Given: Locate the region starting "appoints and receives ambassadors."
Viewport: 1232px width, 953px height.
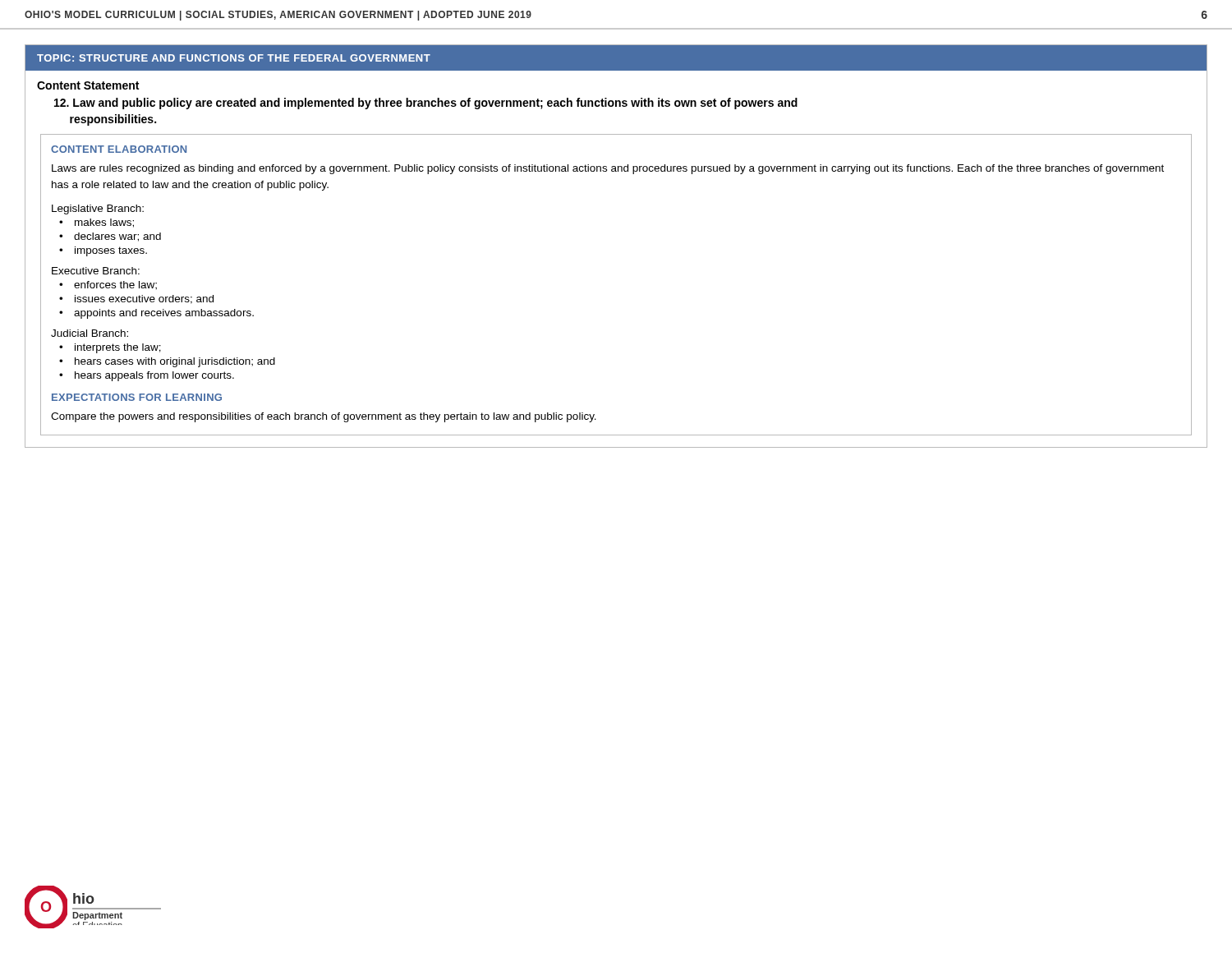Looking at the screenshot, I should [x=164, y=312].
